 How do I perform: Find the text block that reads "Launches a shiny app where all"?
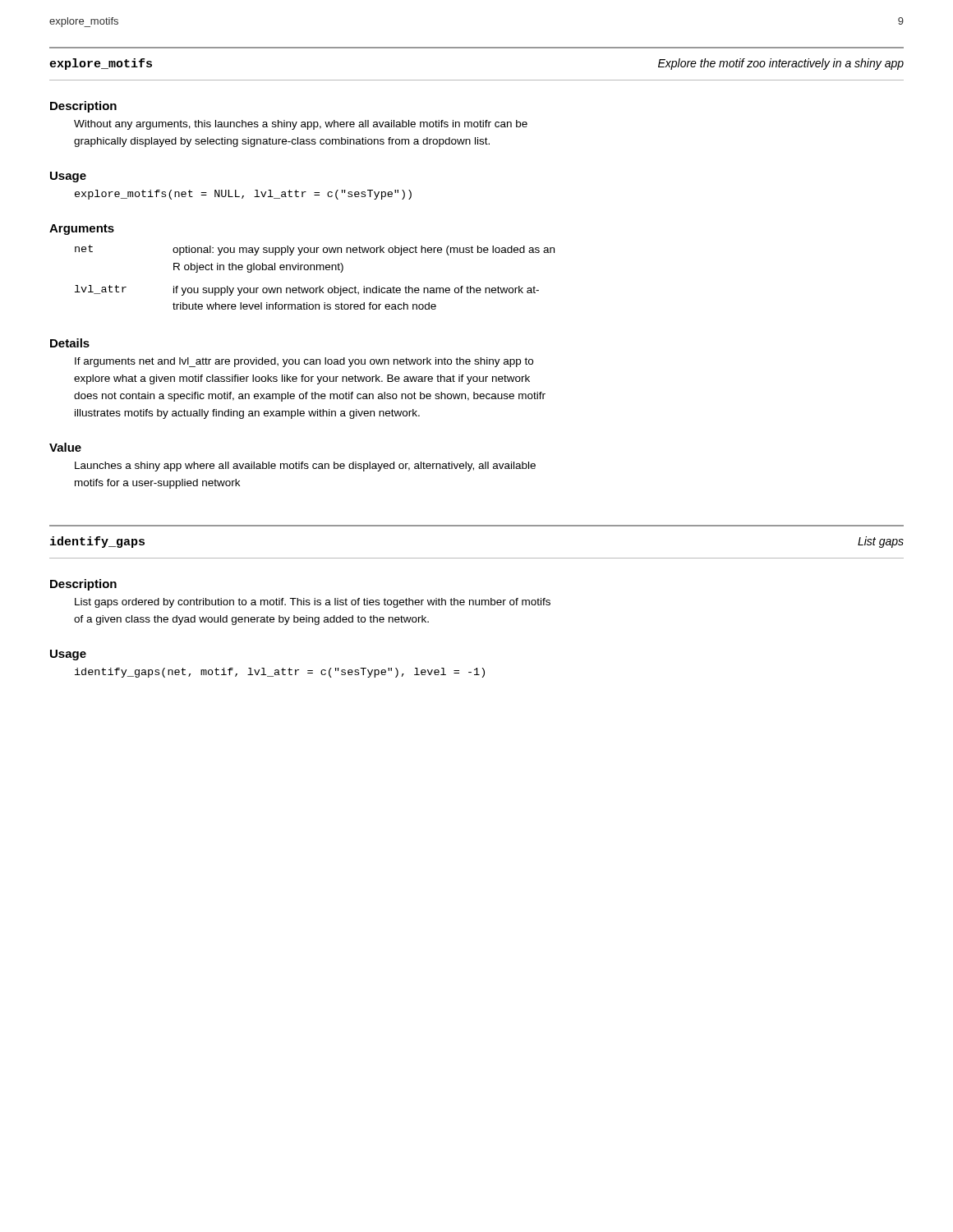click(305, 474)
